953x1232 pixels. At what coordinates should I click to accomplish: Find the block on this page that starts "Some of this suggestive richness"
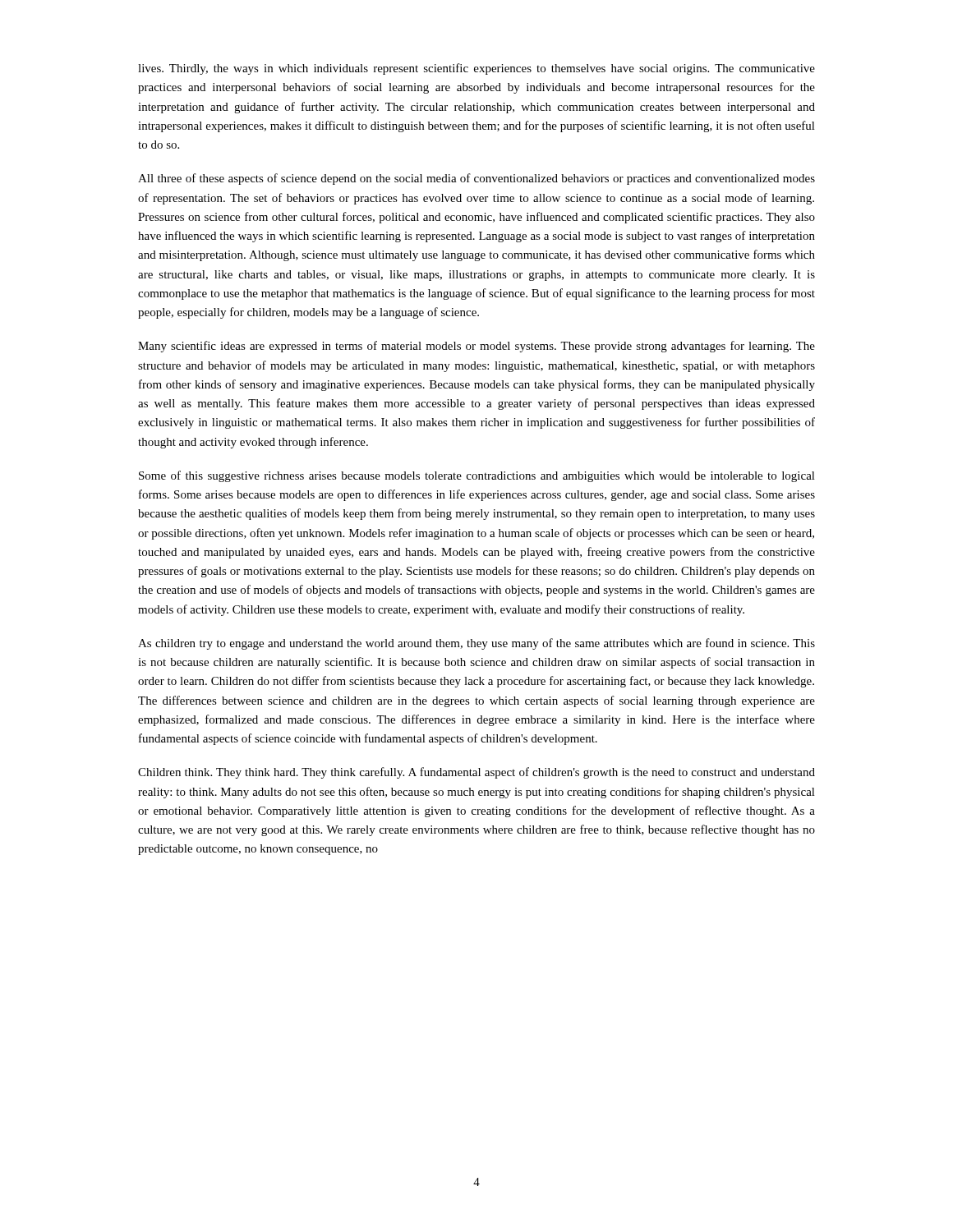[x=476, y=542]
